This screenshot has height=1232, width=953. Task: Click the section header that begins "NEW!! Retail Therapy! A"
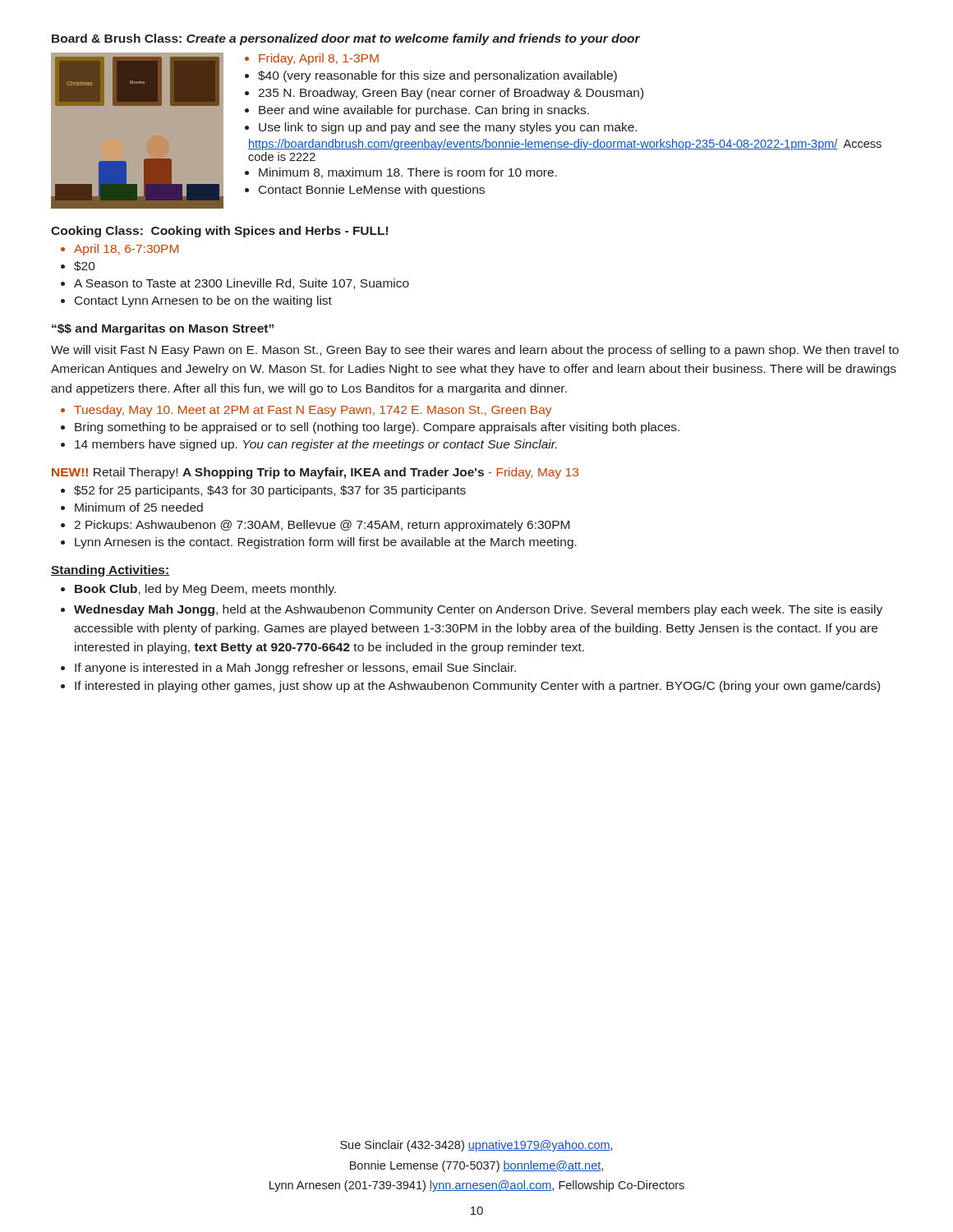point(315,472)
